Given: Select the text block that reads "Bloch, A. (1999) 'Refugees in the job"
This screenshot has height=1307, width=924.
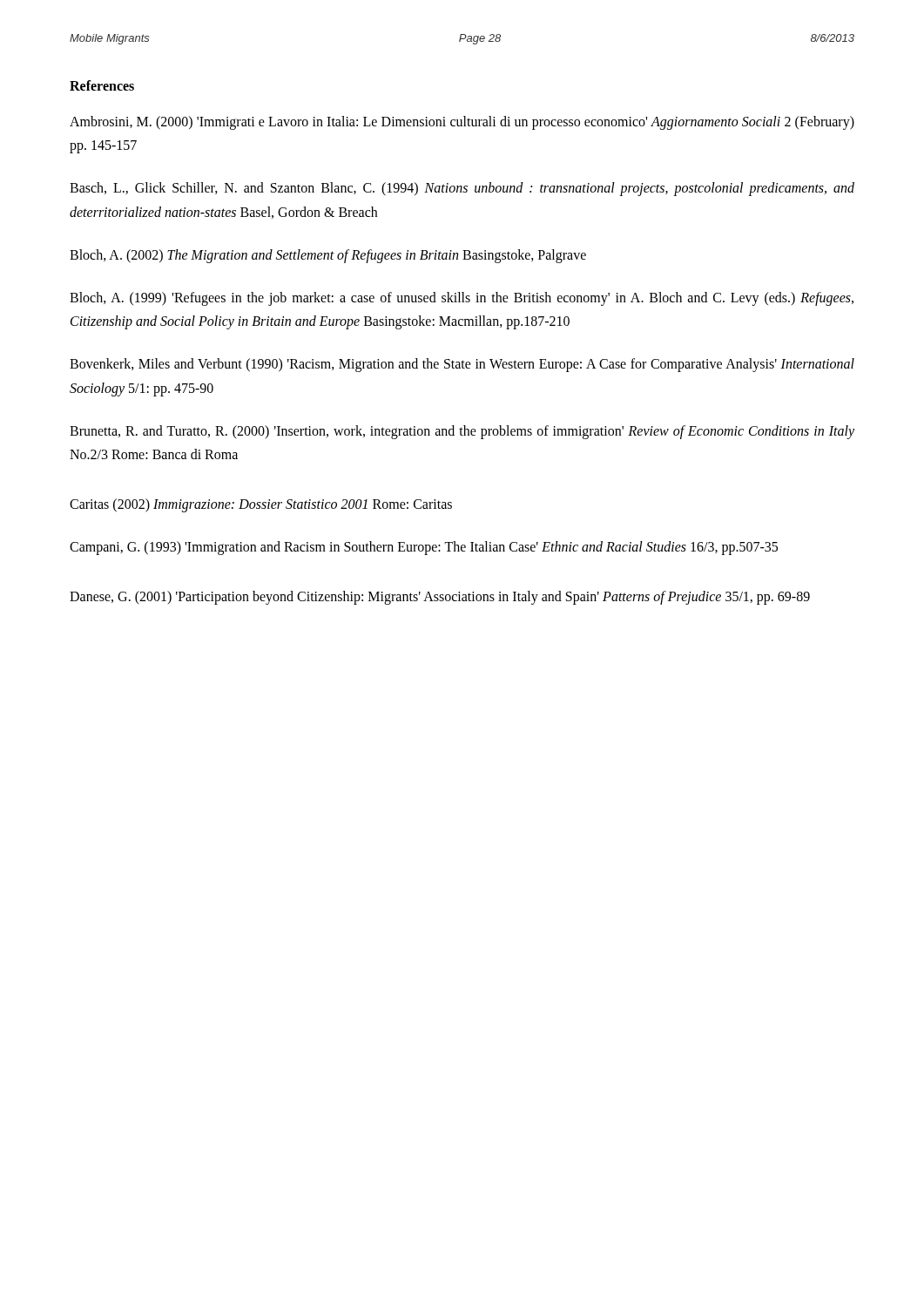Looking at the screenshot, I should pyautogui.click(x=462, y=309).
